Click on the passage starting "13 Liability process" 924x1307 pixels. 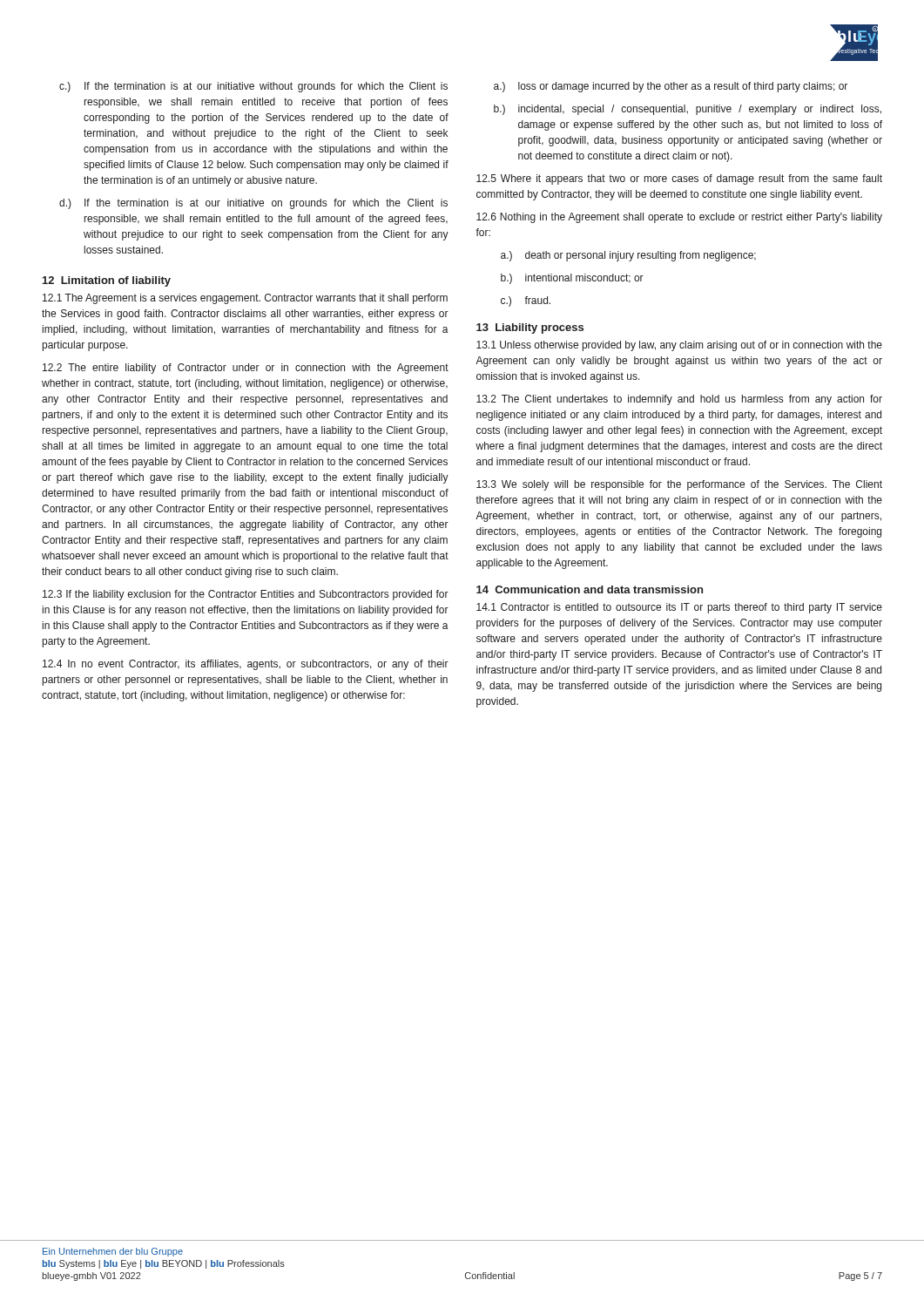click(x=530, y=327)
